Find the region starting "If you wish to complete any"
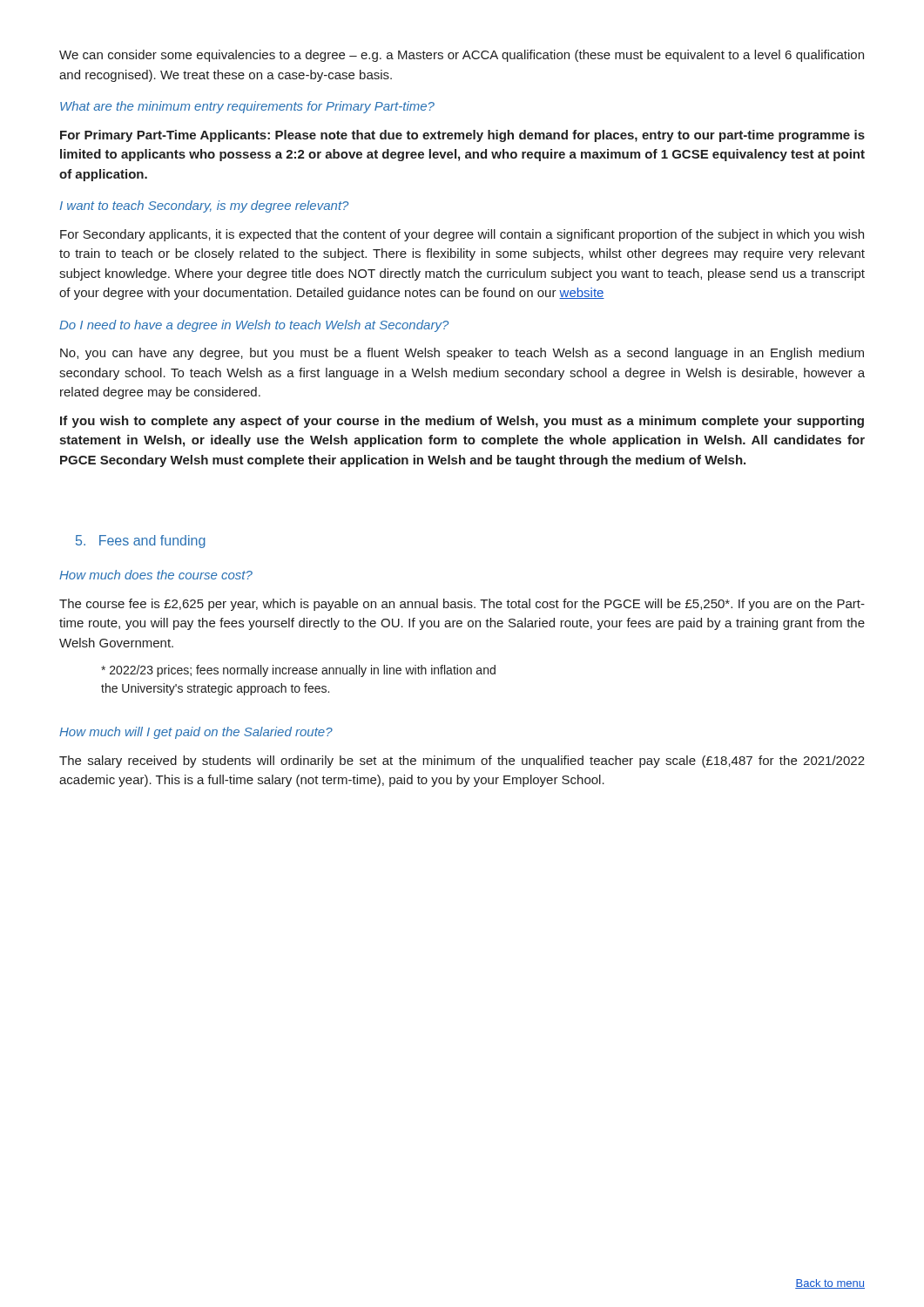Image resolution: width=924 pixels, height=1307 pixels. 462,440
